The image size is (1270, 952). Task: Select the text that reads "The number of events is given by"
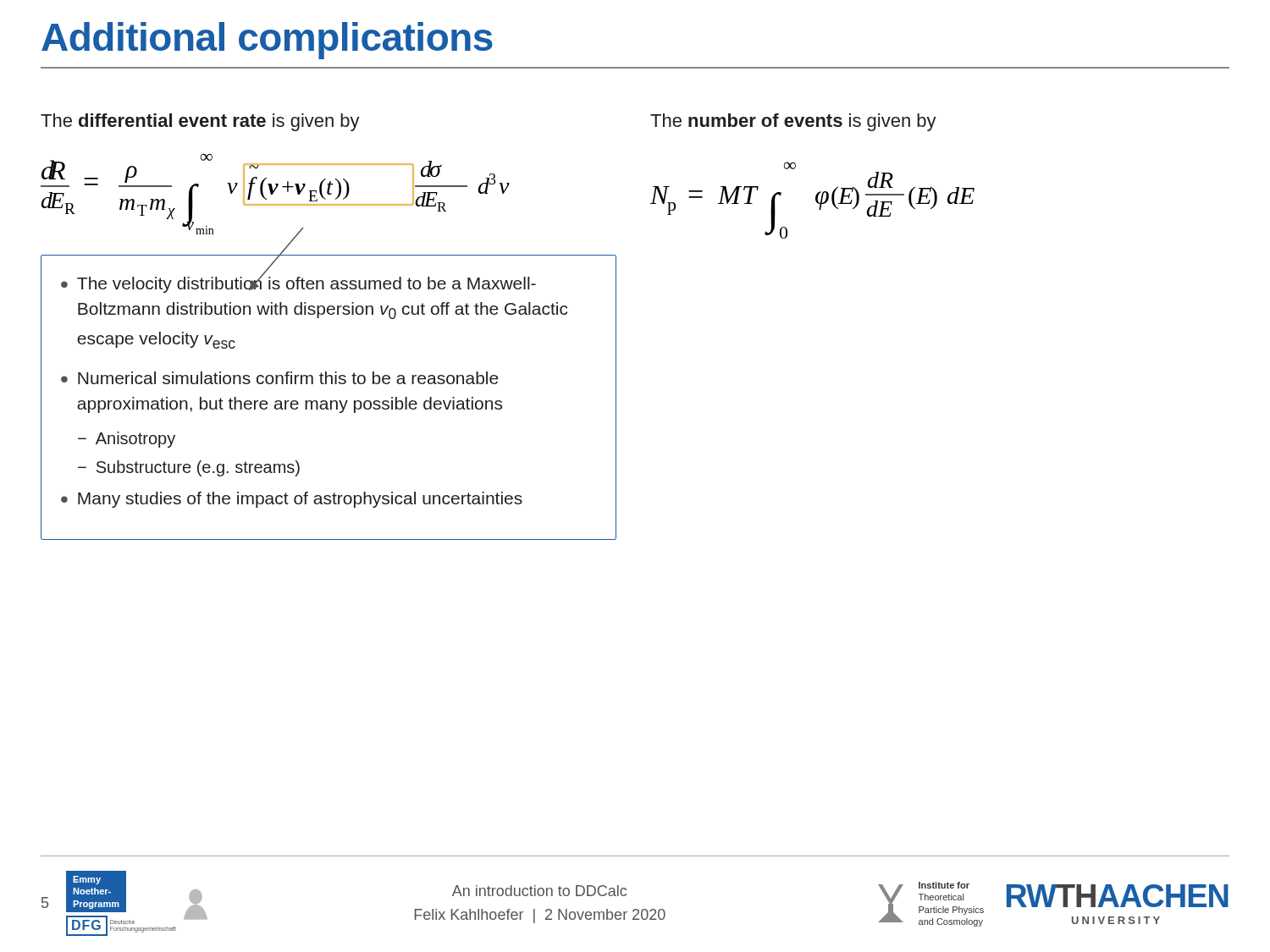point(793,121)
